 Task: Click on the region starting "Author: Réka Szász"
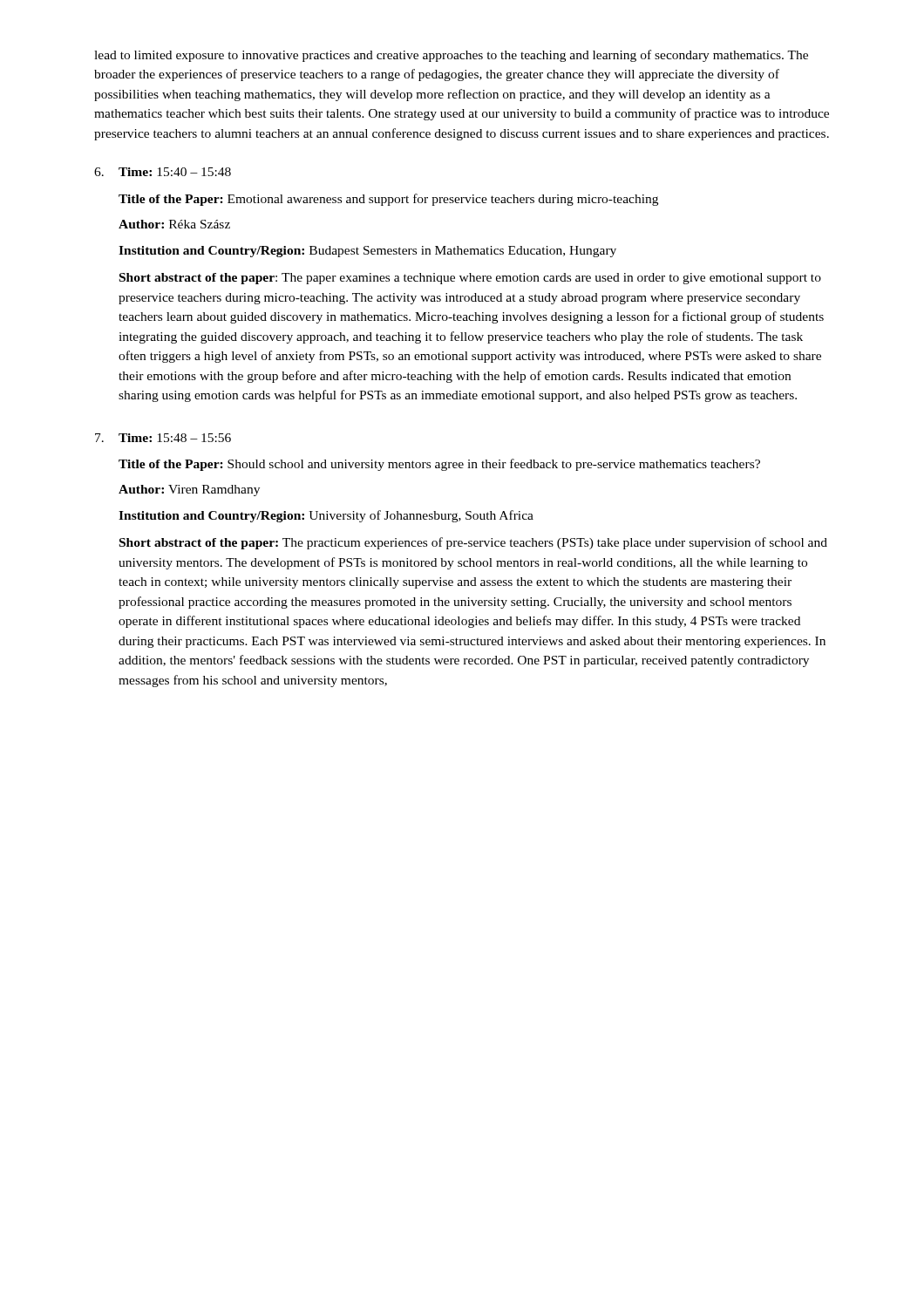(174, 224)
